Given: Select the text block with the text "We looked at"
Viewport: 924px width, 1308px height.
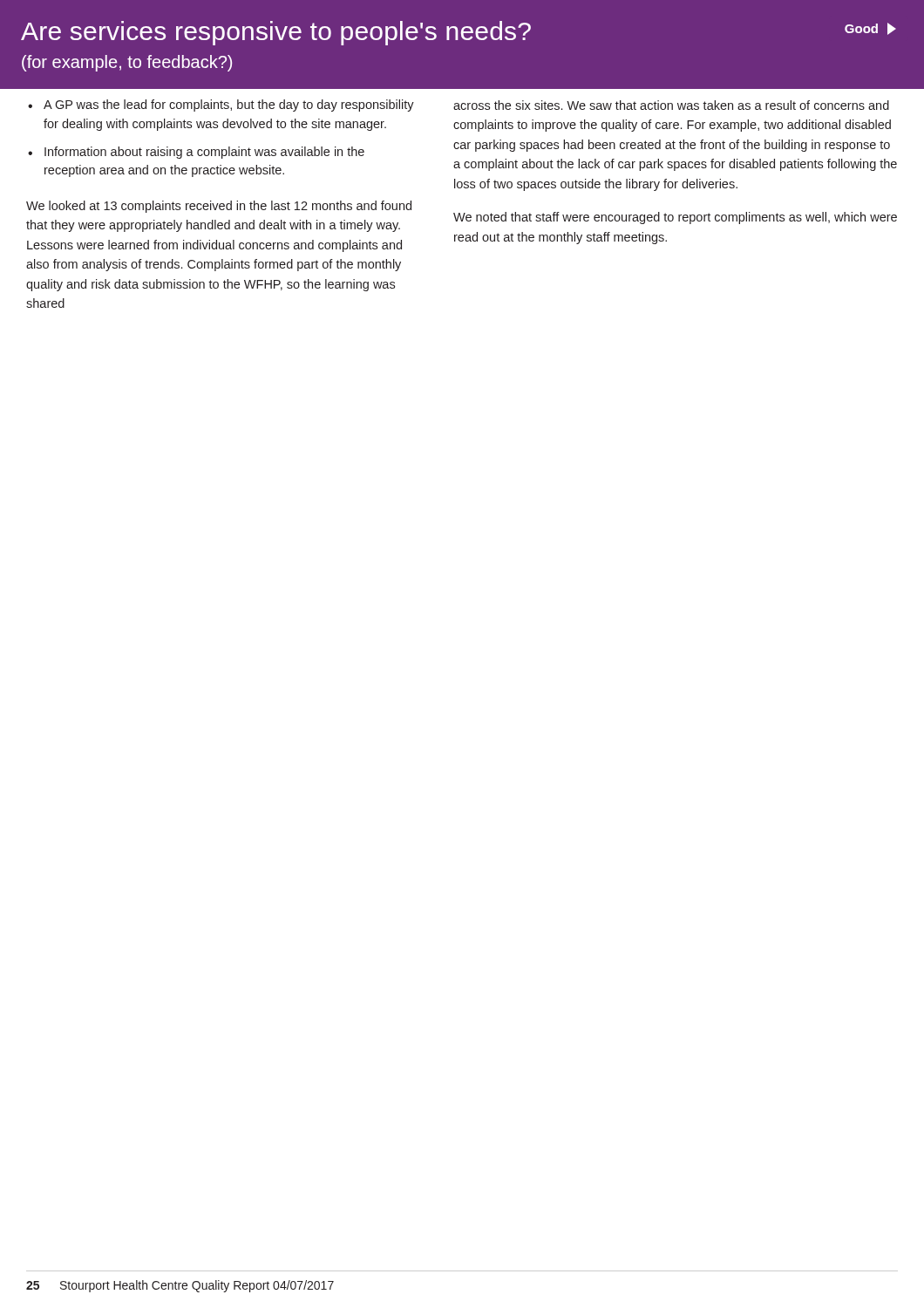Looking at the screenshot, I should click(219, 255).
